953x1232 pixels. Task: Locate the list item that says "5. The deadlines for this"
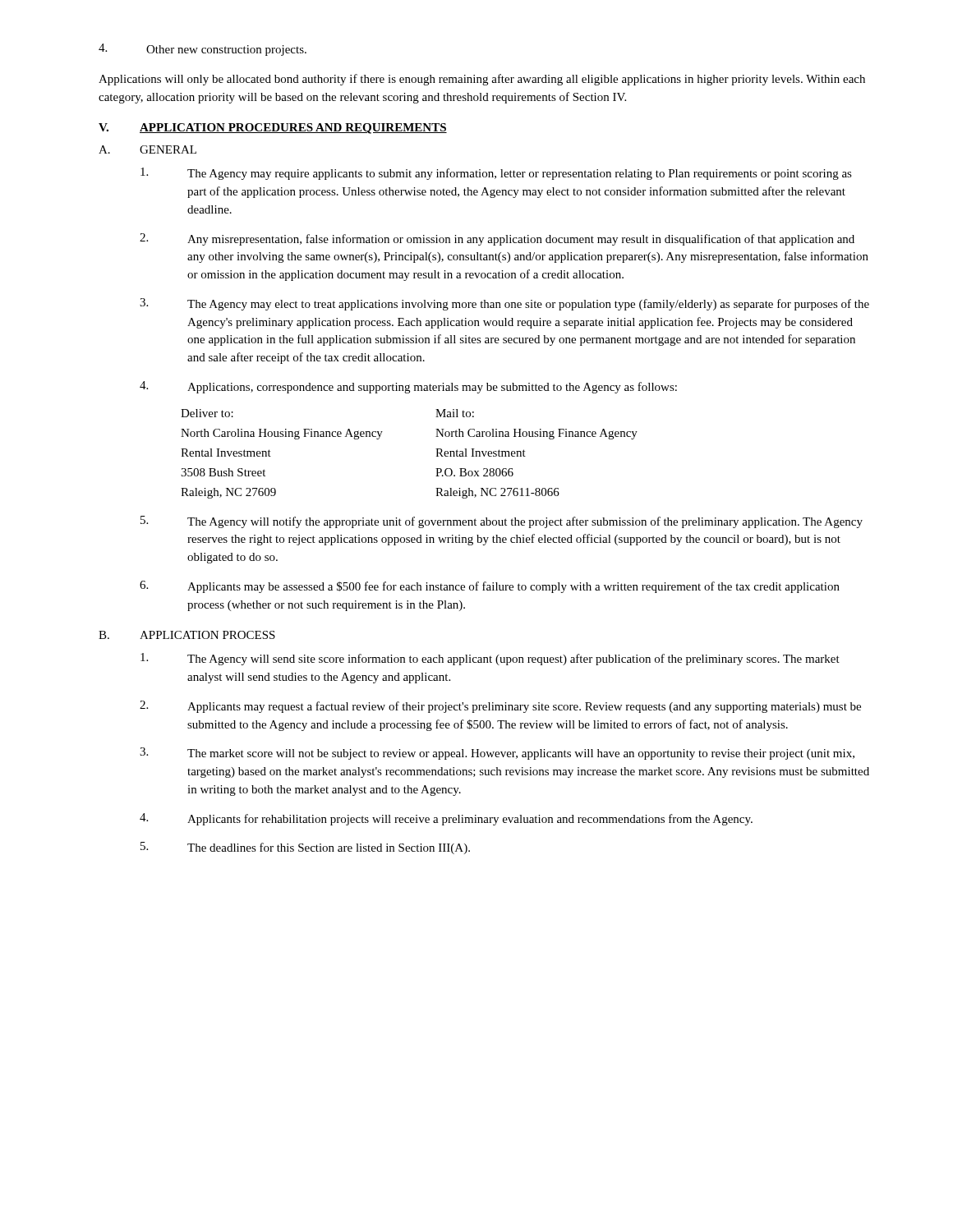tap(305, 848)
